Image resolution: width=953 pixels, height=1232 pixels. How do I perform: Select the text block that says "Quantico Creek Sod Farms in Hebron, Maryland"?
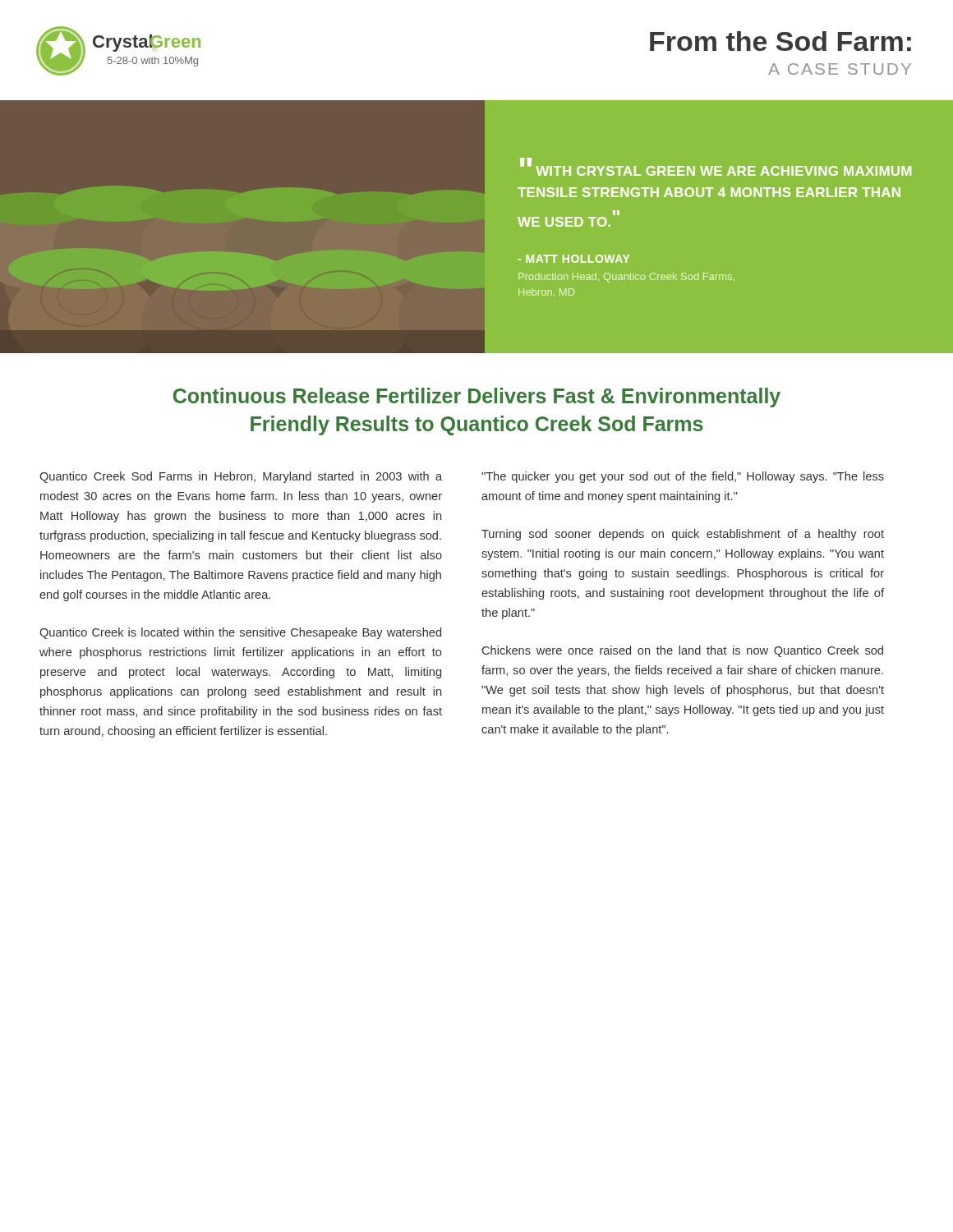click(x=241, y=535)
